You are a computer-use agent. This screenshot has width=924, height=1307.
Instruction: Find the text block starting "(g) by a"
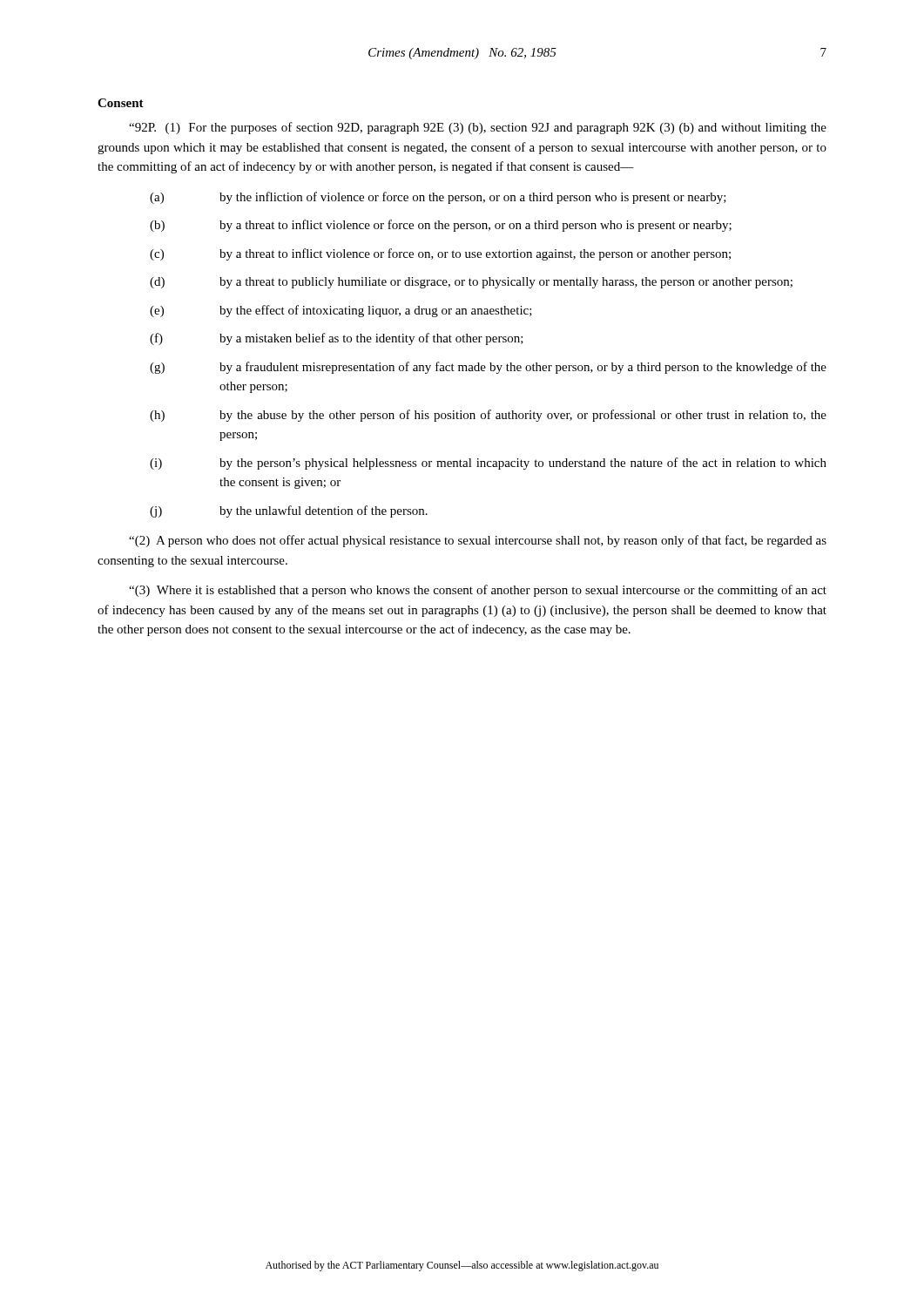(462, 376)
